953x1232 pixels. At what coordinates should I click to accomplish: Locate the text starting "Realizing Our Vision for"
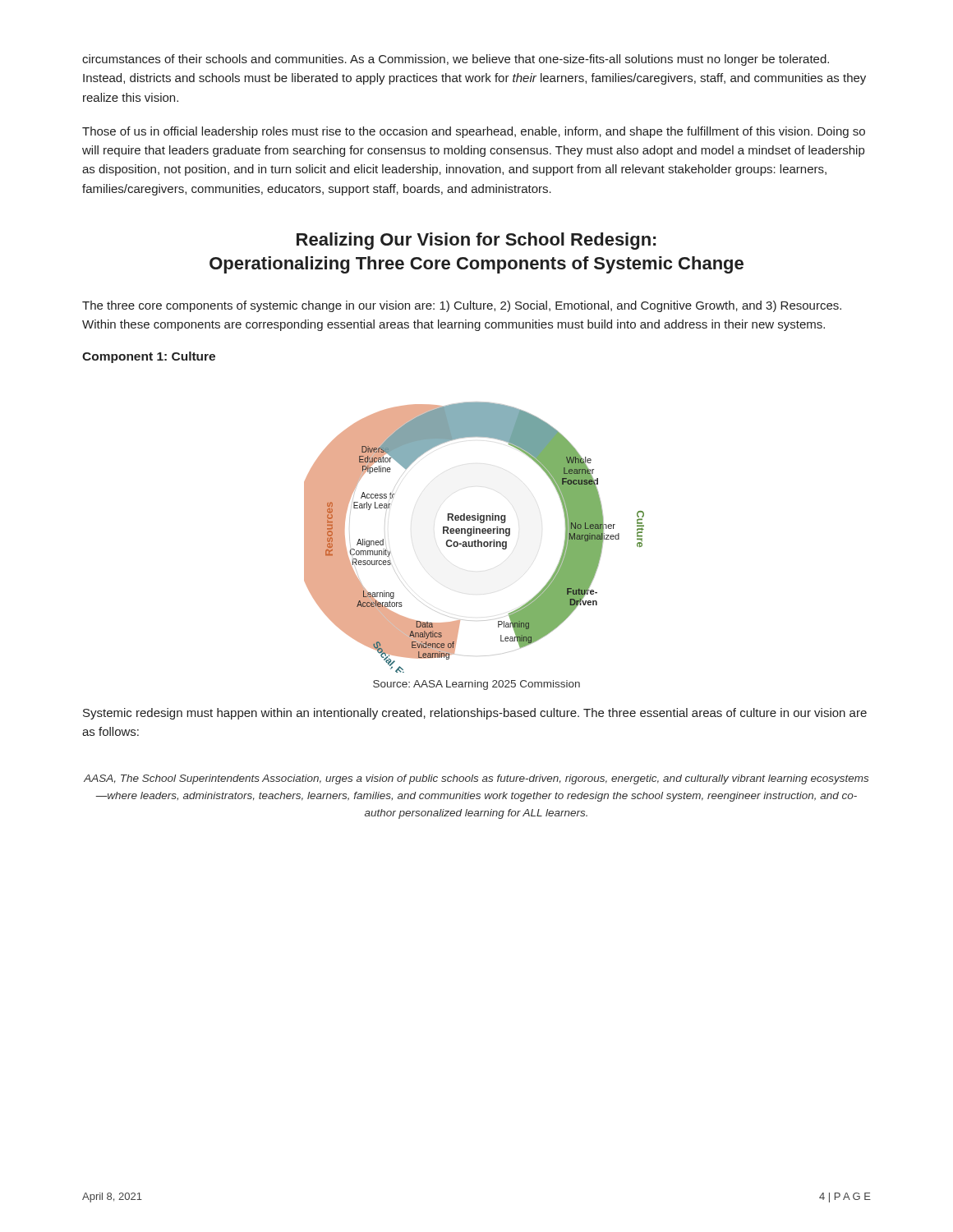point(476,252)
